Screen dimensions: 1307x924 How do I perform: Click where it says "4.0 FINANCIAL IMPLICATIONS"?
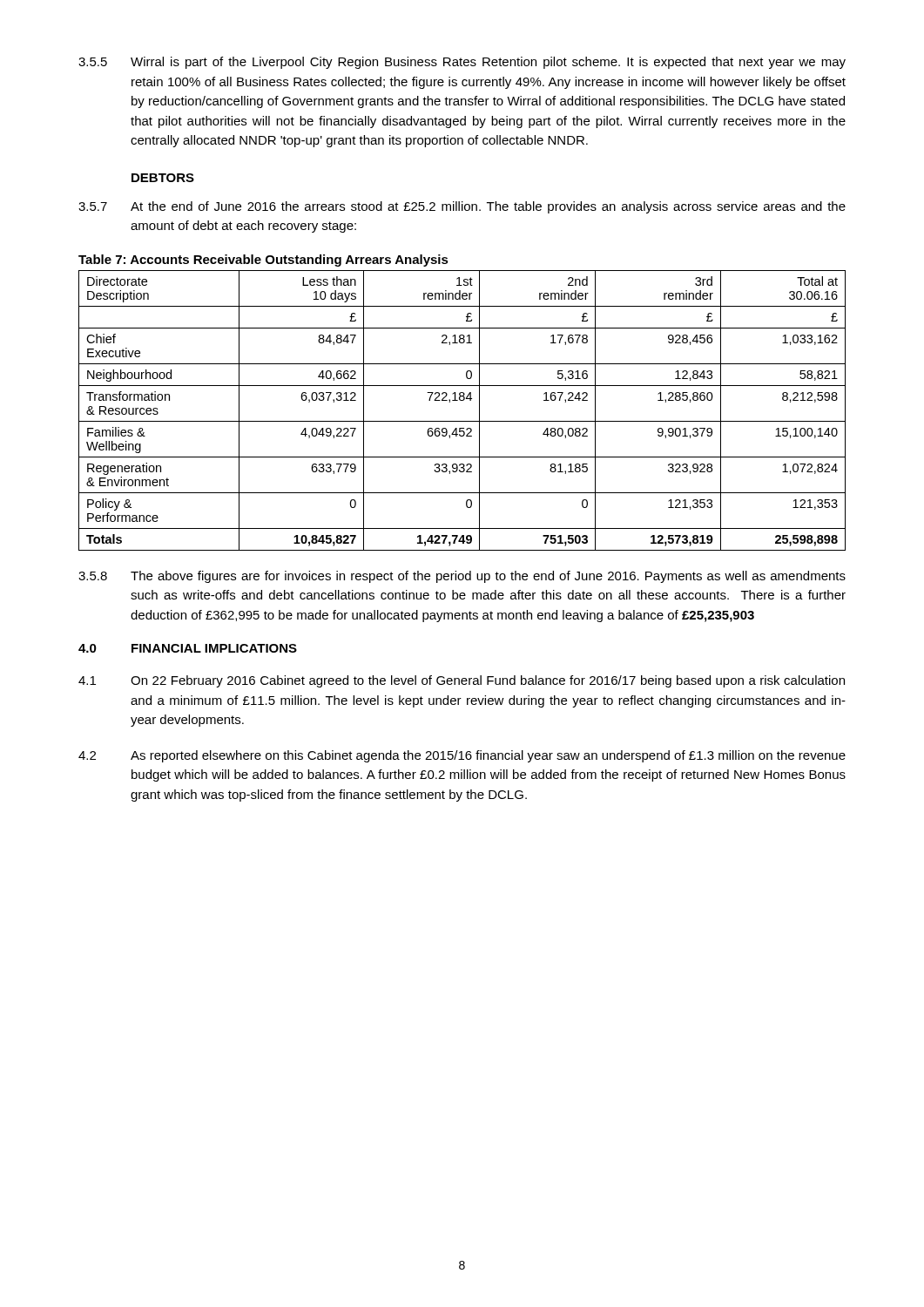[x=188, y=648]
